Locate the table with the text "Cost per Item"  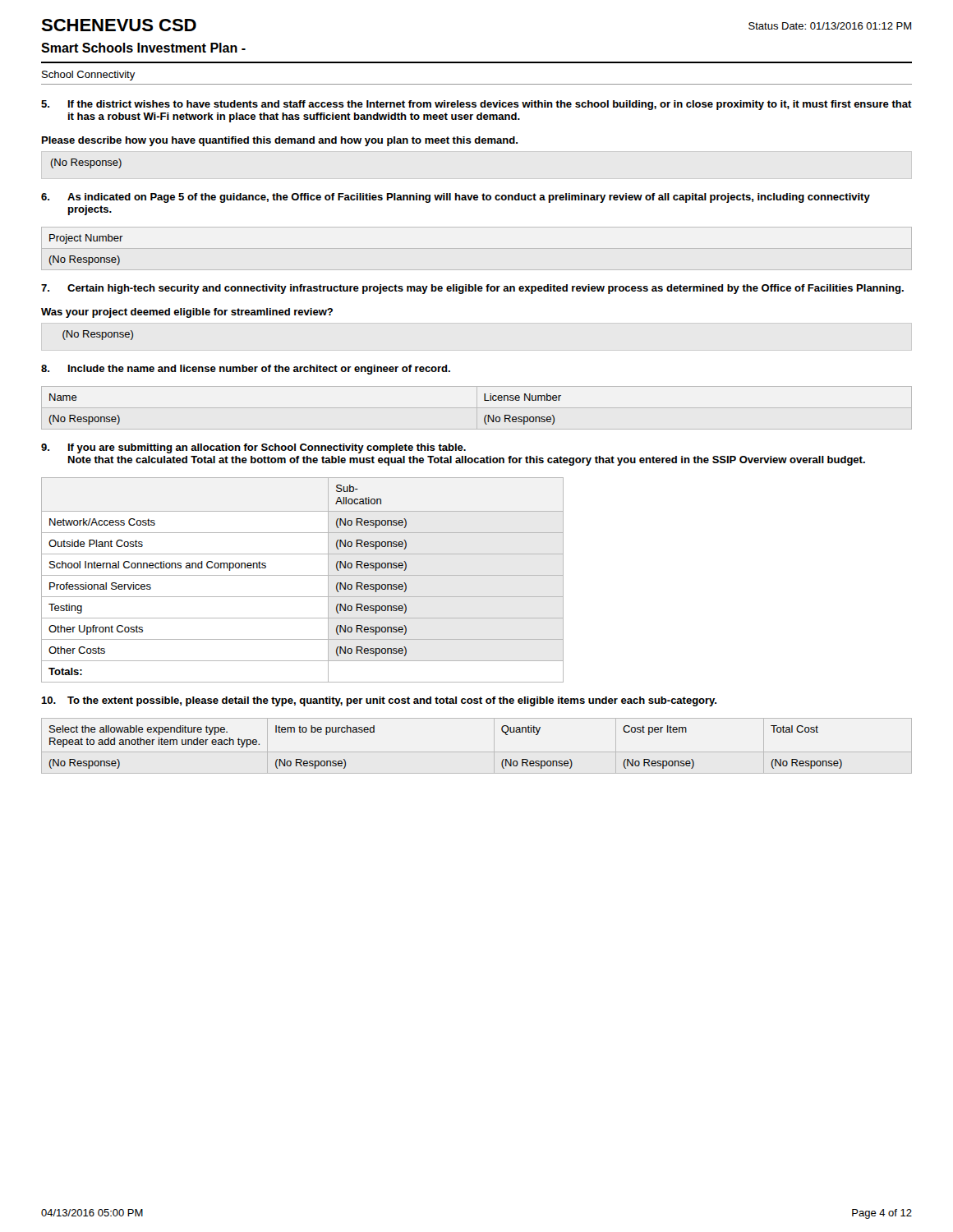[x=476, y=746]
